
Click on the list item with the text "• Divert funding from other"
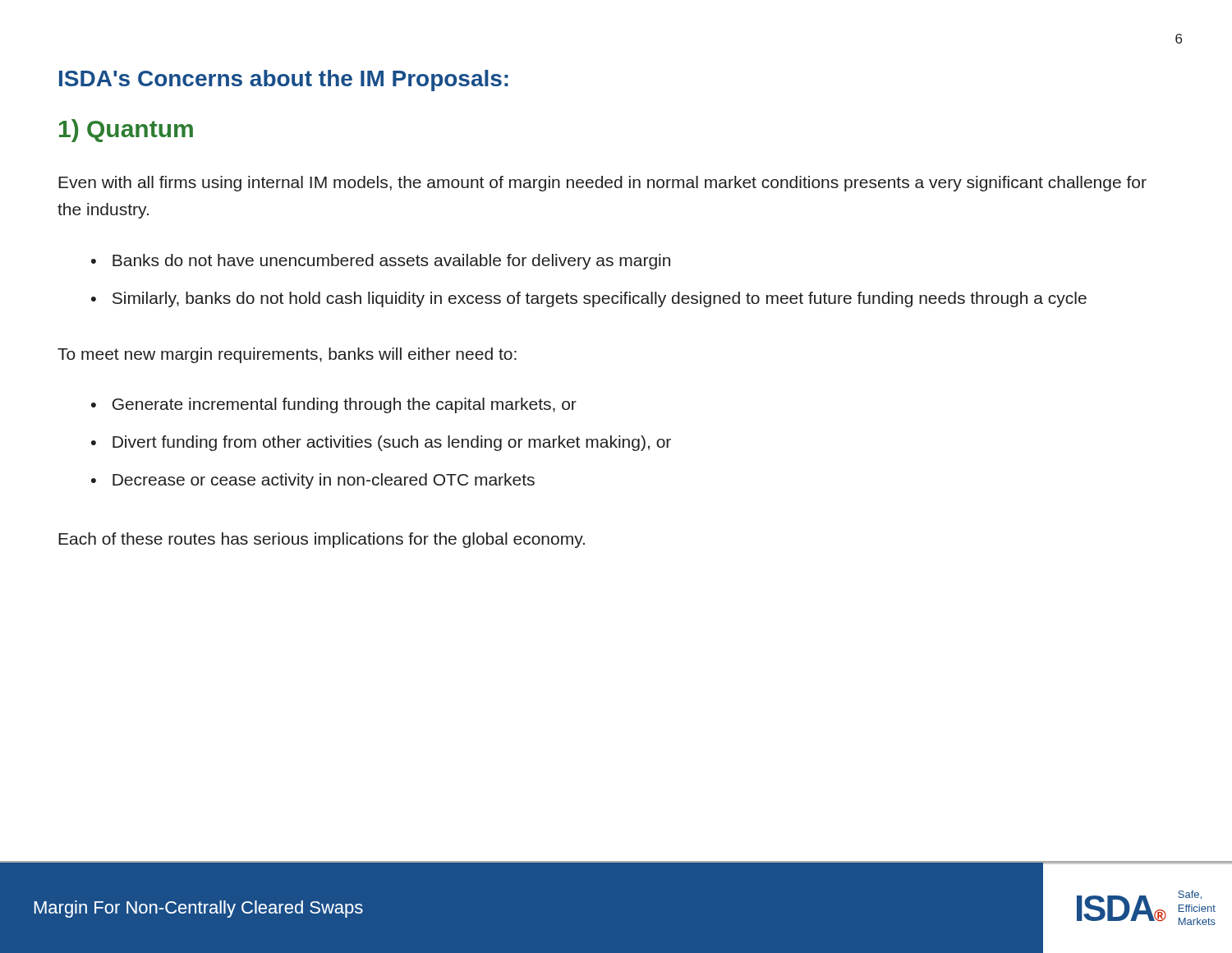[x=381, y=443]
